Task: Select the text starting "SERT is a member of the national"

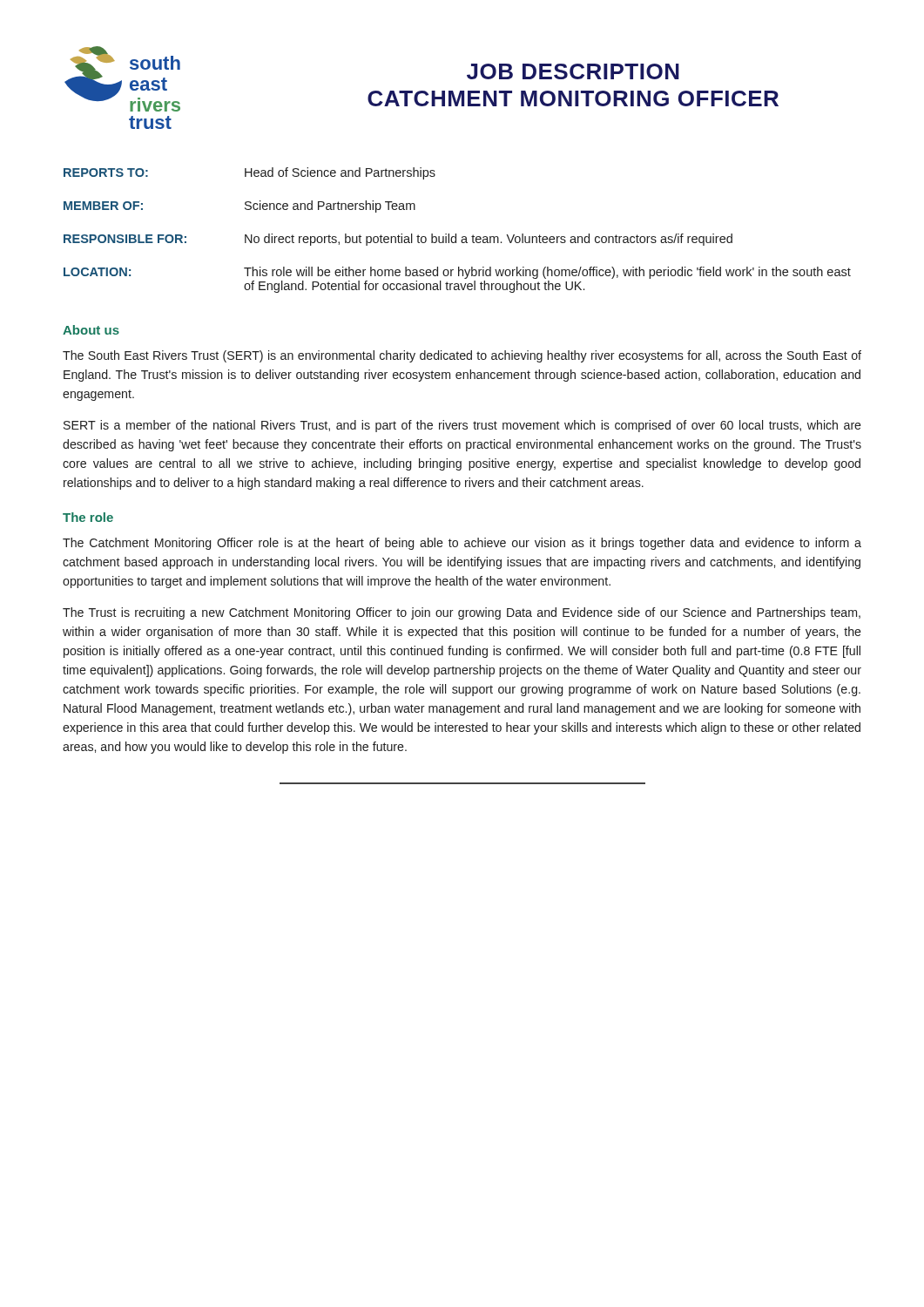Action: [462, 454]
